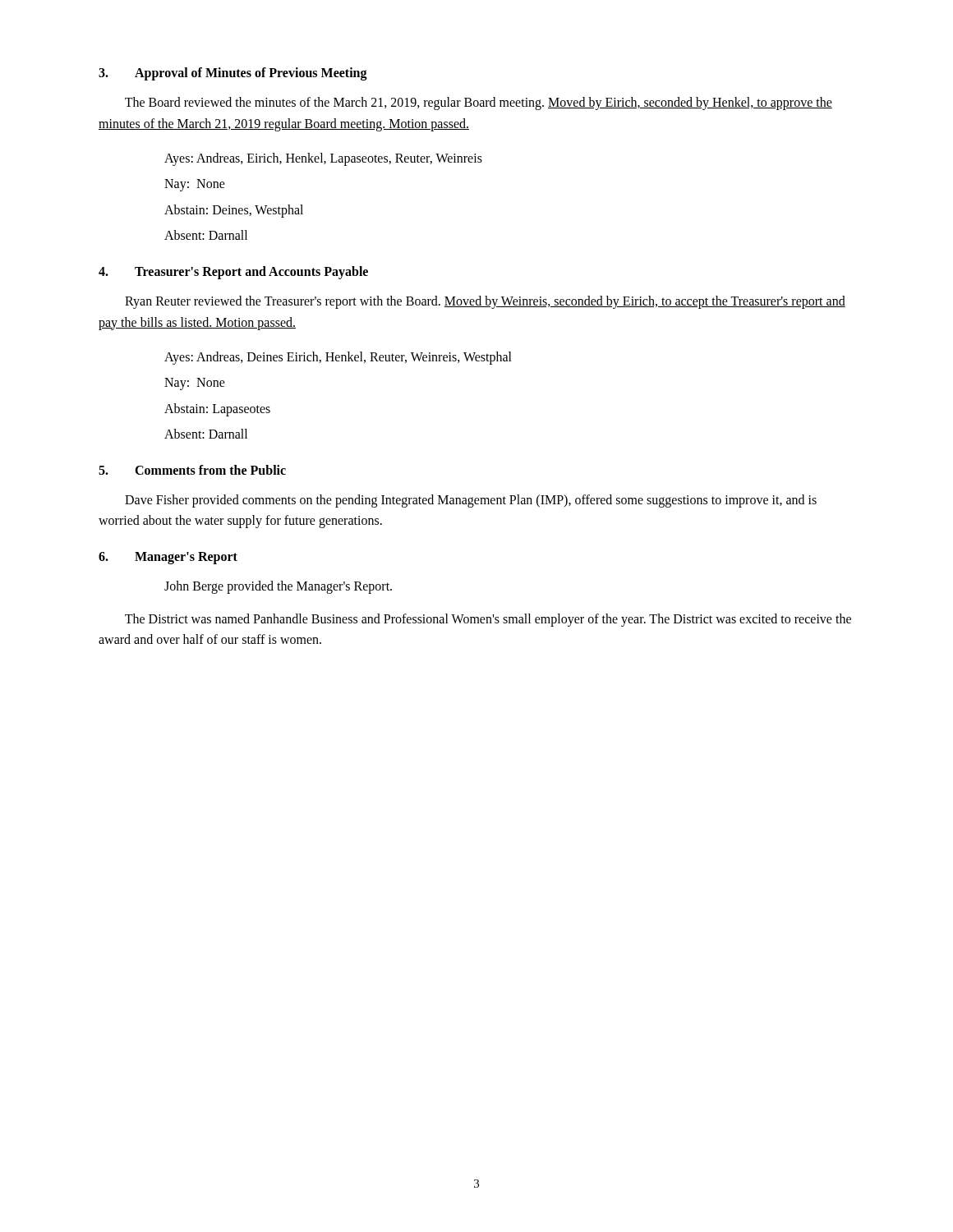Image resolution: width=953 pixels, height=1232 pixels.
Task: Point to "4. Treasurer's Report and Accounts Payable"
Action: coord(233,272)
